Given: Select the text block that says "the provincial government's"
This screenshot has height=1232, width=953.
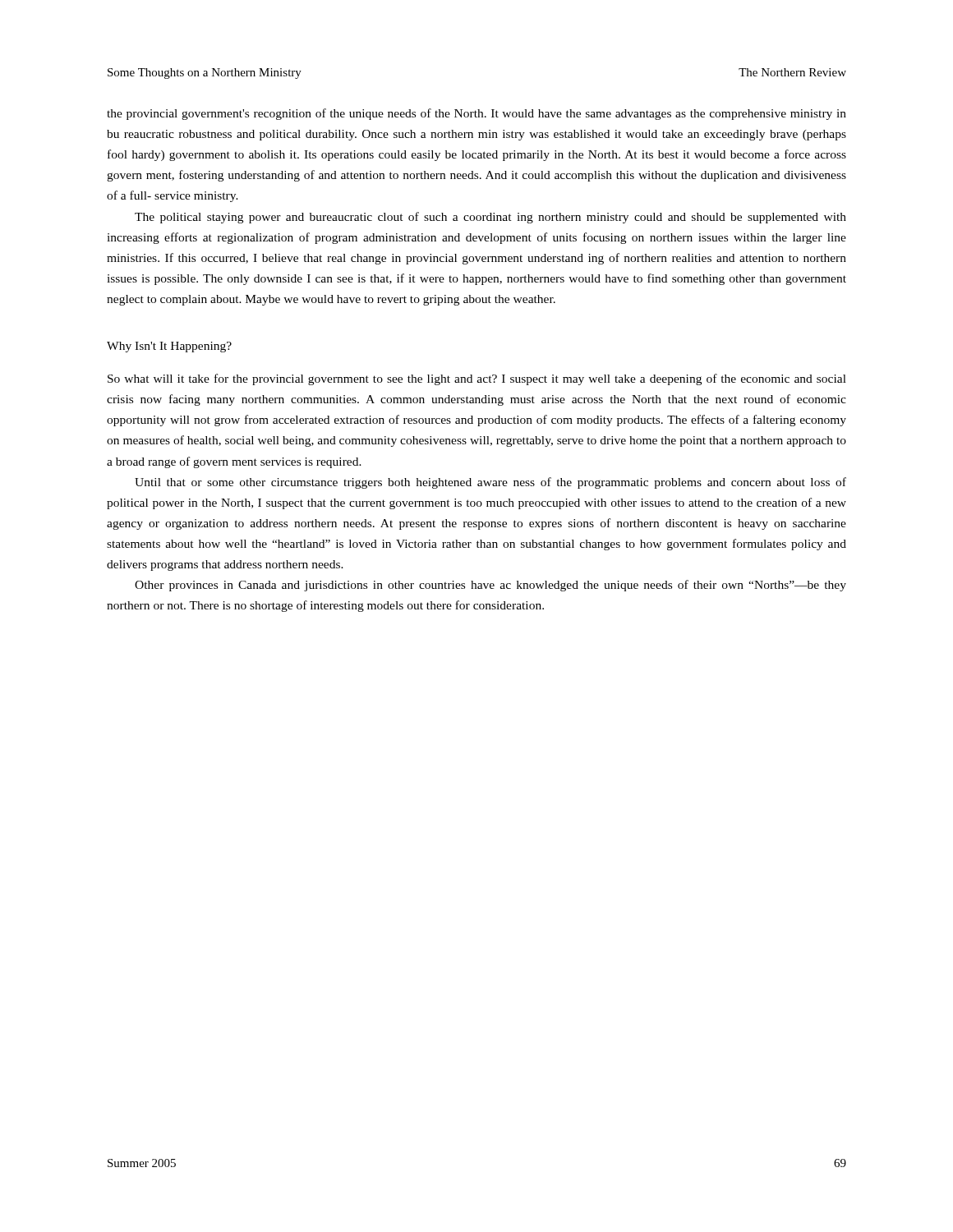Looking at the screenshot, I should coord(476,206).
